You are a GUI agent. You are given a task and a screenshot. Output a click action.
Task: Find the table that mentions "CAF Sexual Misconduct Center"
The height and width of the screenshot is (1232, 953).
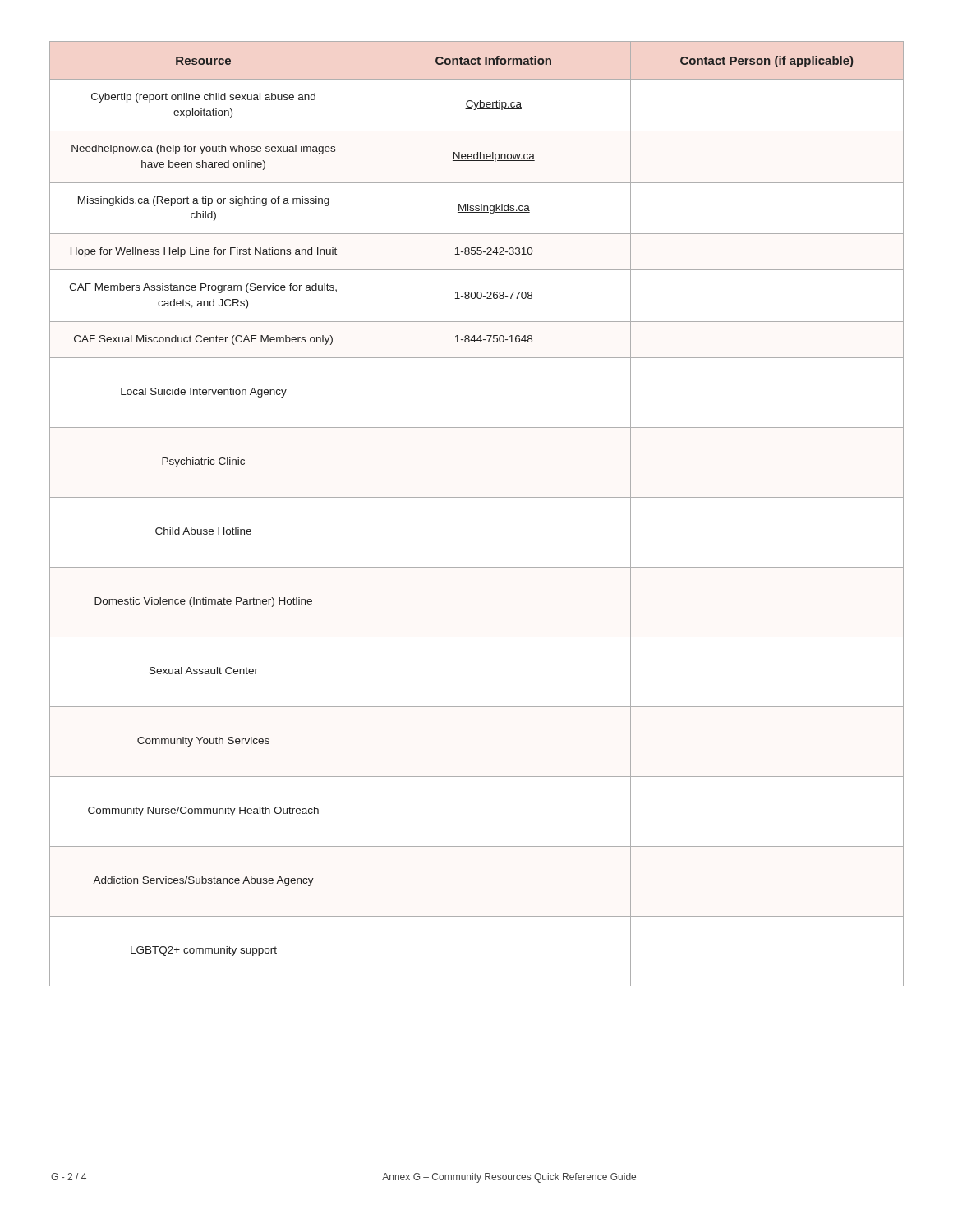(476, 599)
